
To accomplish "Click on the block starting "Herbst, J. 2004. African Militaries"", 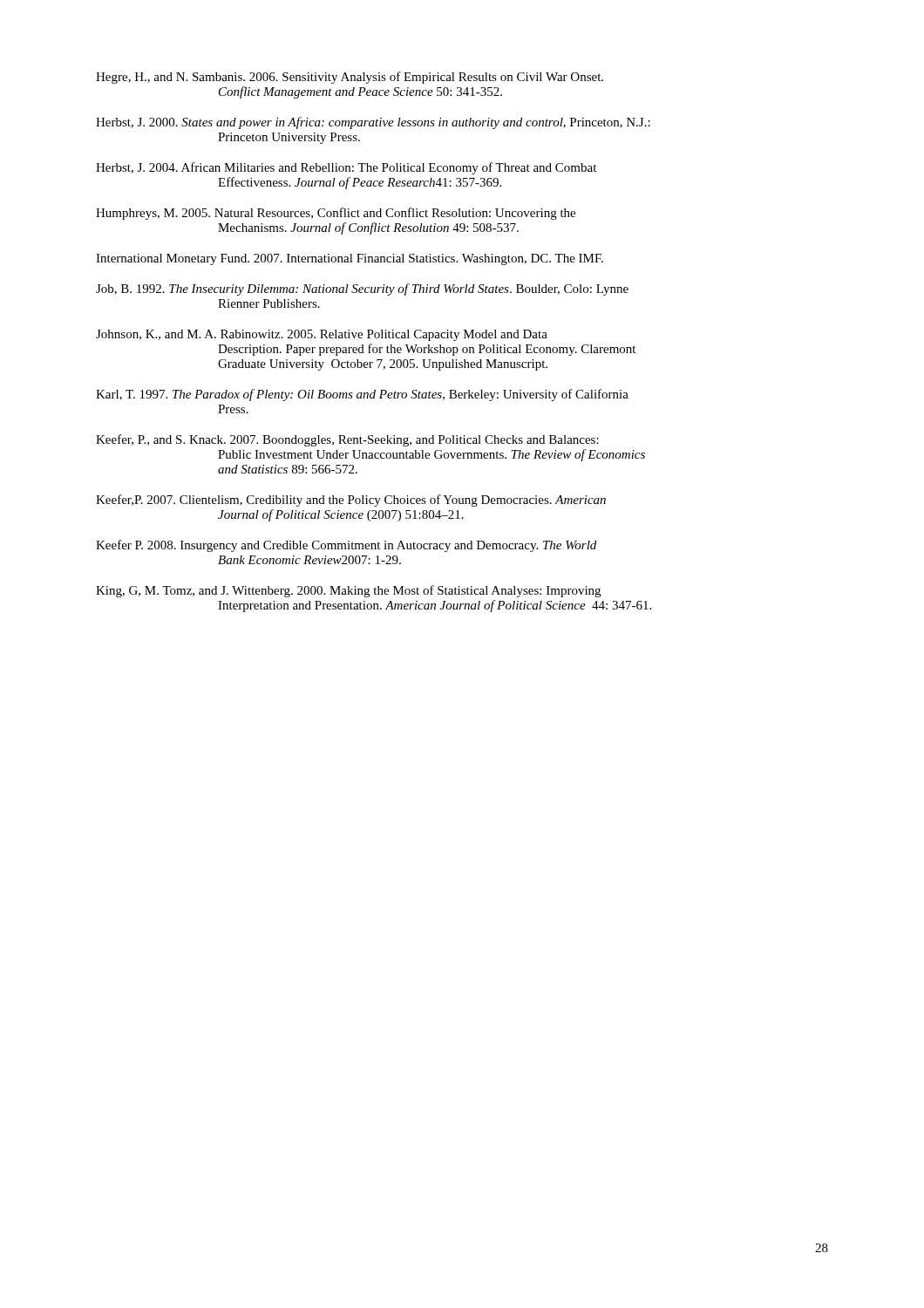I will pyautogui.click(x=462, y=175).
